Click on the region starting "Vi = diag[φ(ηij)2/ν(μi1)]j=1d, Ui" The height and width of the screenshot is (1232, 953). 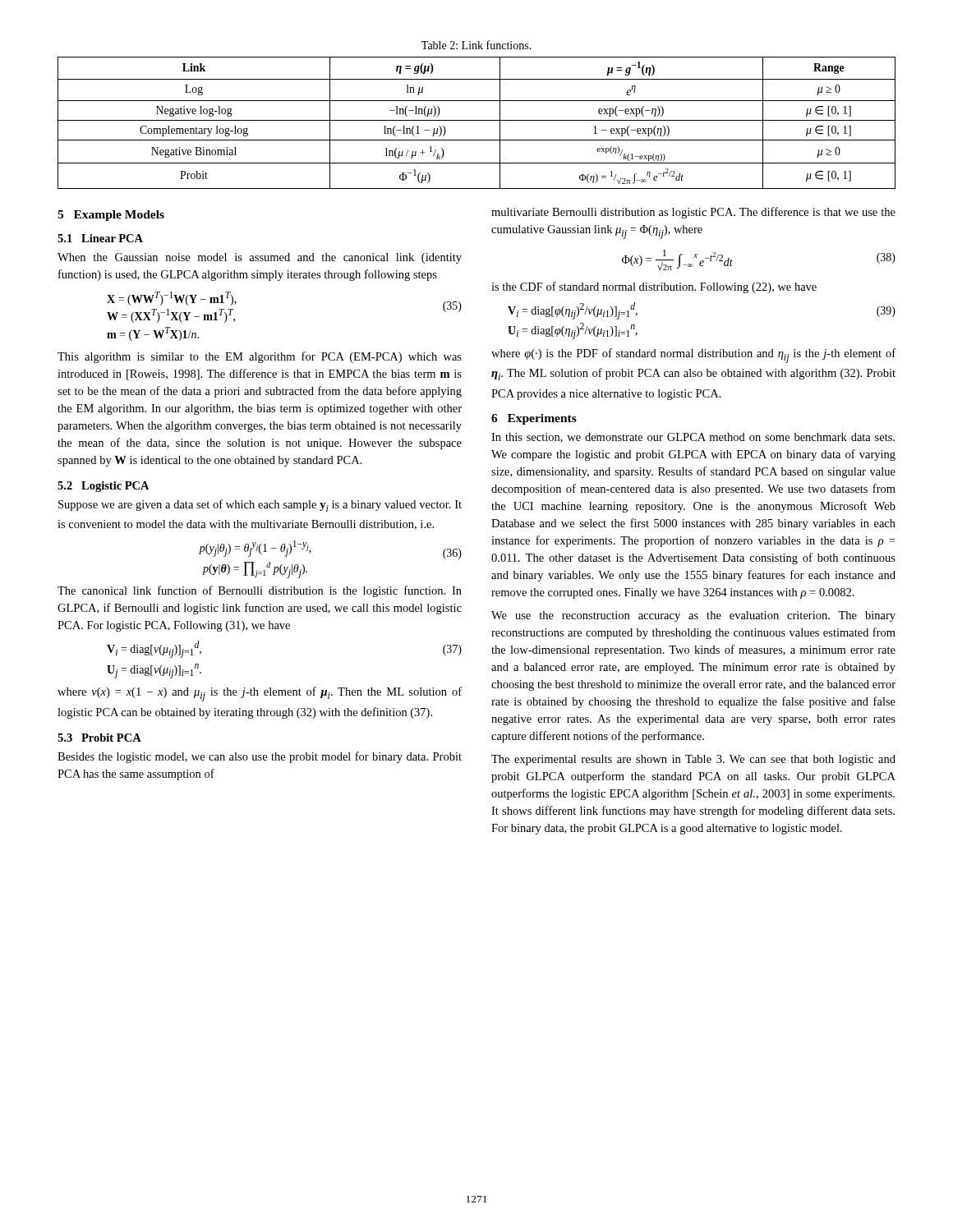(575, 311)
